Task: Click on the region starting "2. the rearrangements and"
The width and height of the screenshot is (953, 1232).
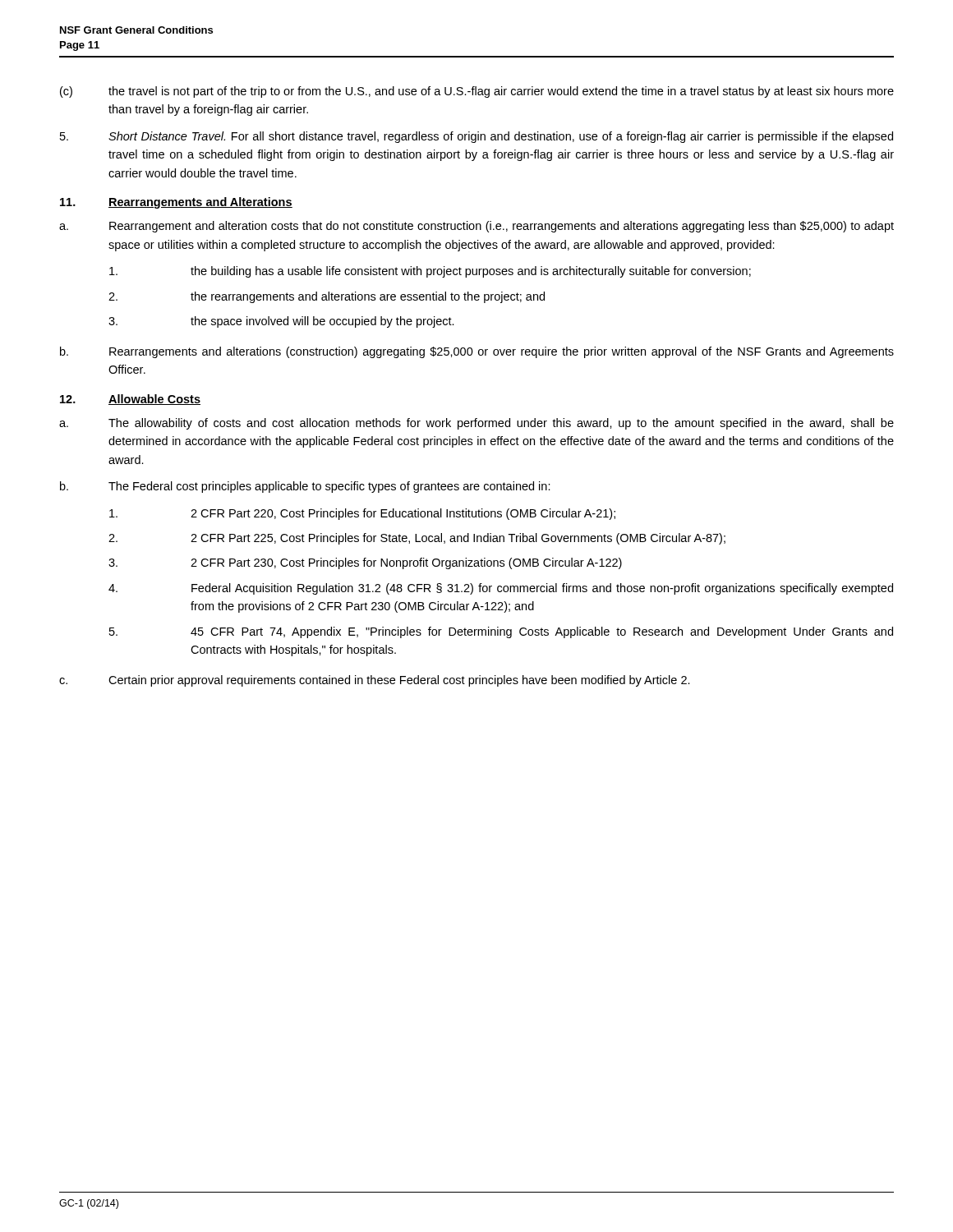Action: coord(501,296)
